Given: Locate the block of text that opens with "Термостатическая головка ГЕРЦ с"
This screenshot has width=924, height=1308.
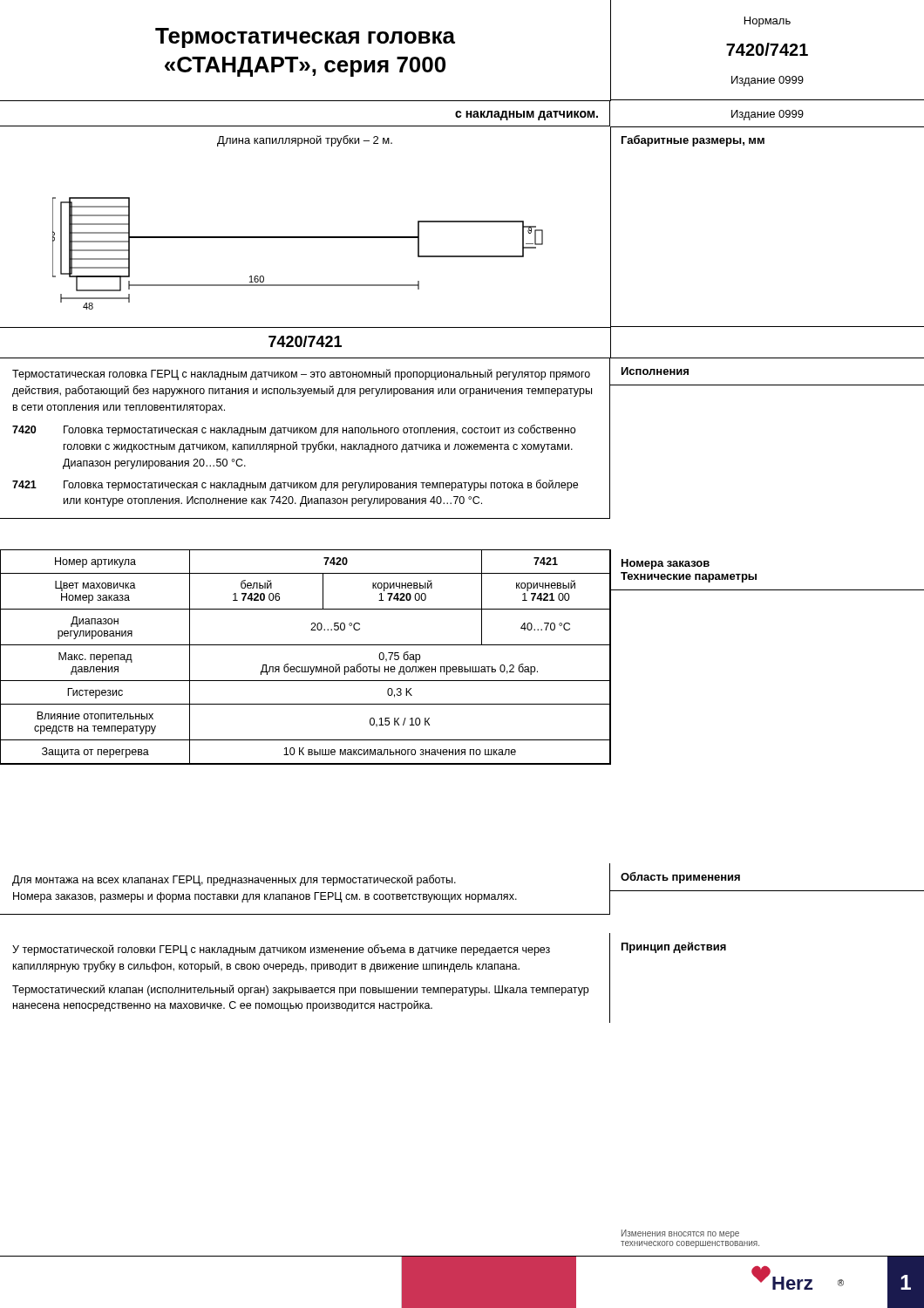Looking at the screenshot, I should (305, 438).
